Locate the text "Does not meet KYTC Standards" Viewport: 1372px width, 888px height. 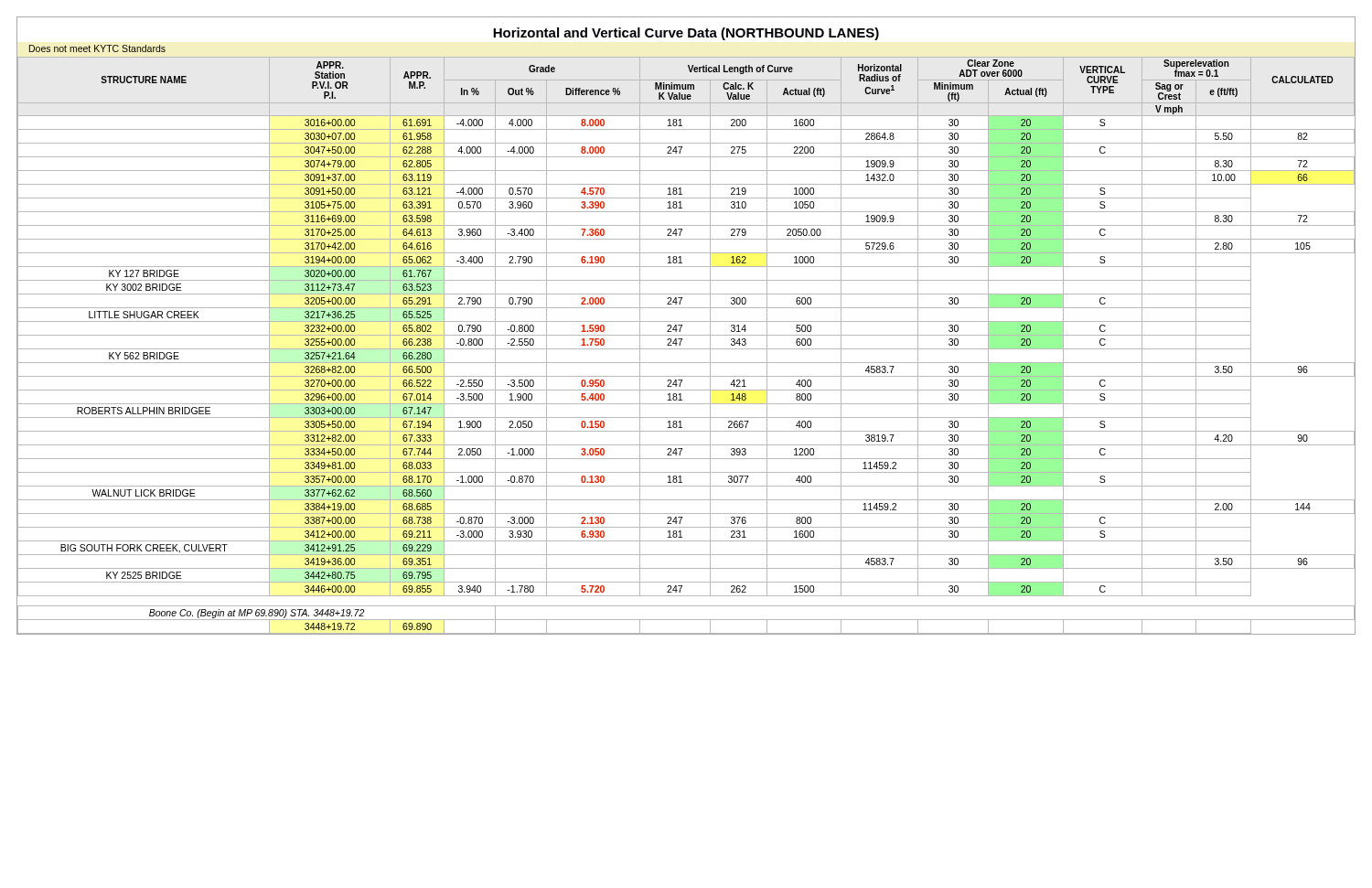[97, 48]
